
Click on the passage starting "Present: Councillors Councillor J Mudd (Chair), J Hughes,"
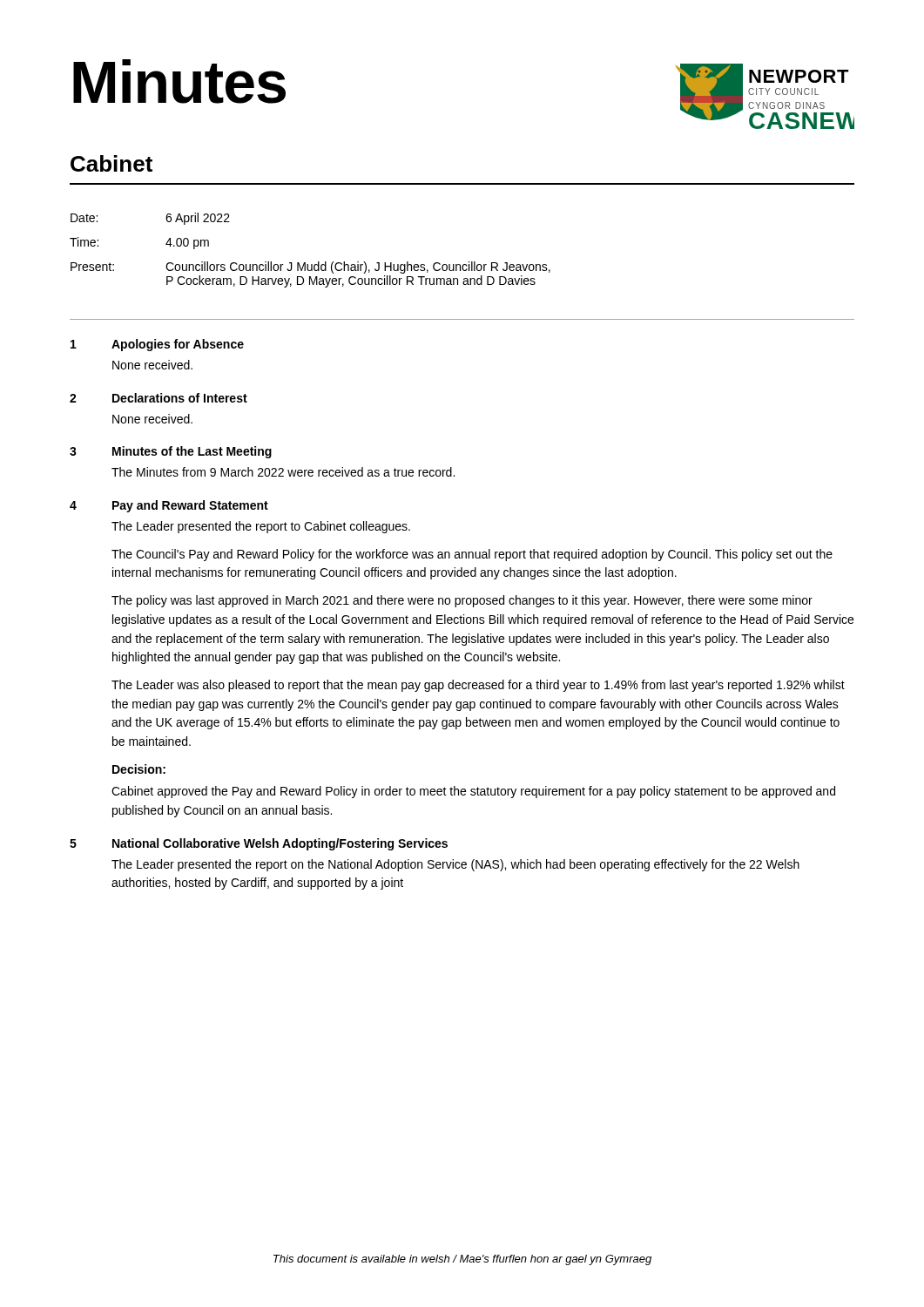462,274
